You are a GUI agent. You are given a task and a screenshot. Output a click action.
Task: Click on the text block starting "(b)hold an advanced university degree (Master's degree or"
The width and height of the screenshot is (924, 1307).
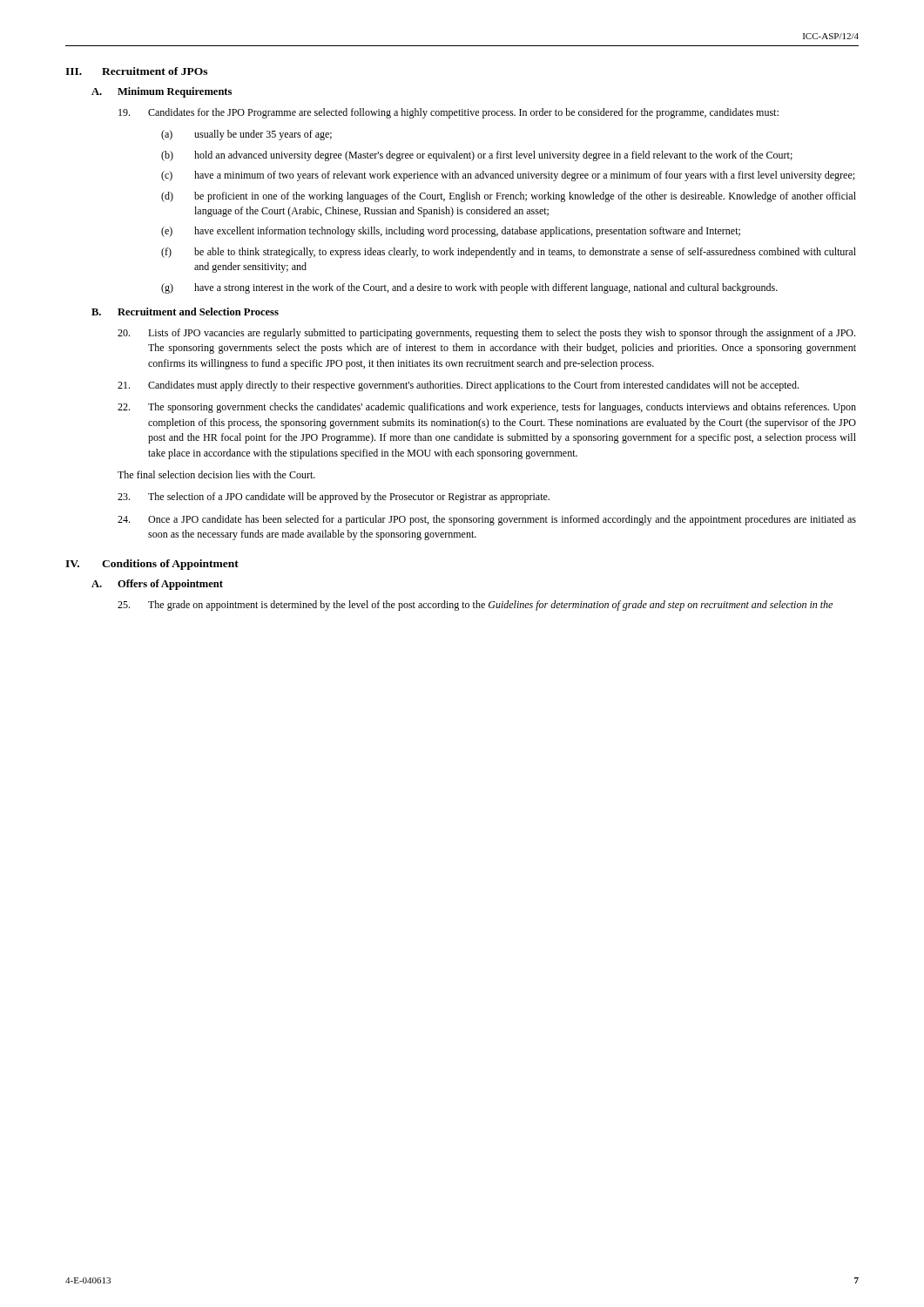click(x=509, y=156)
